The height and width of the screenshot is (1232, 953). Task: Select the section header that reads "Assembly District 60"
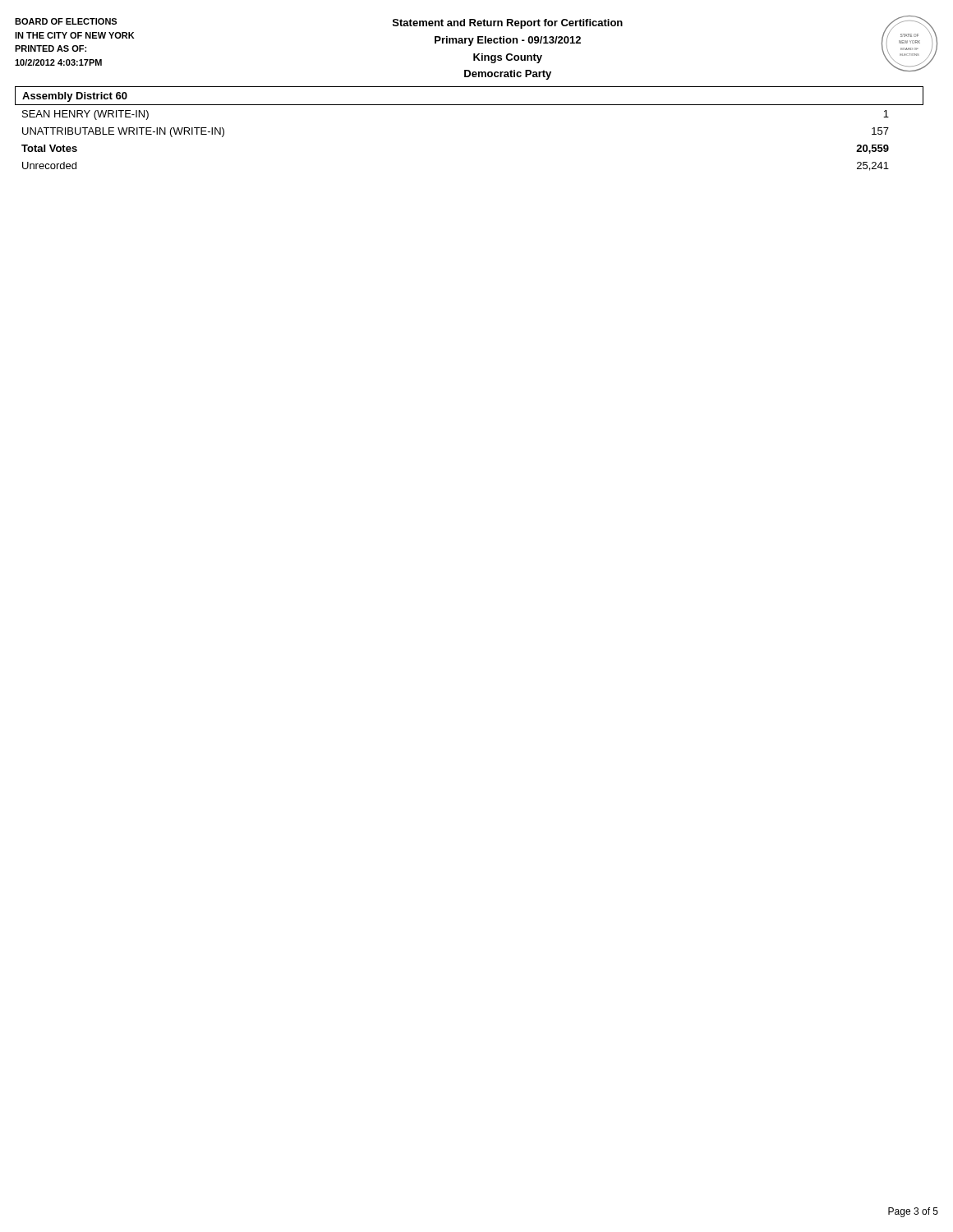(x=75, y=96)
